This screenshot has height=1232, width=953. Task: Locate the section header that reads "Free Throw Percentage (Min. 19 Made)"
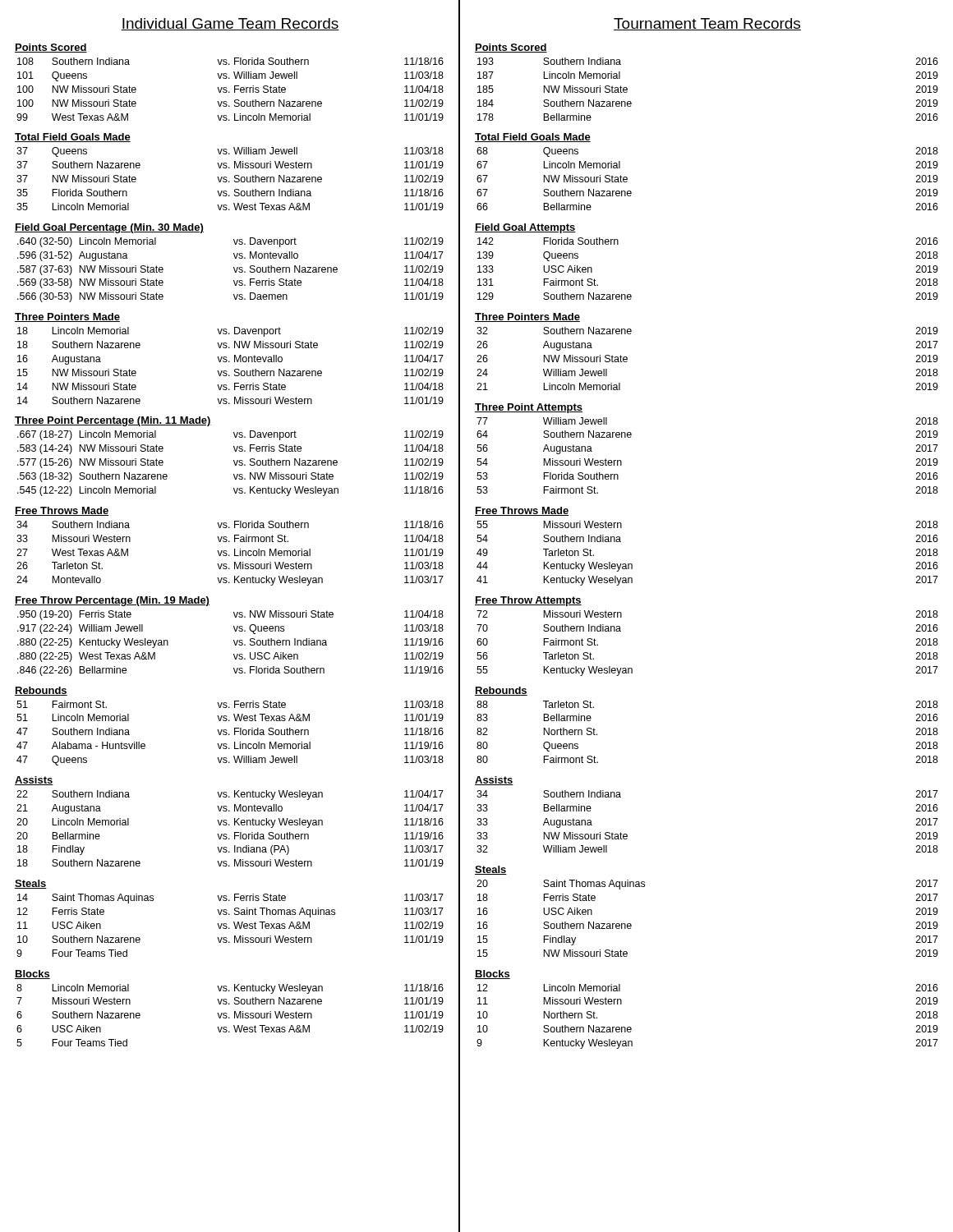[x=112, y=601]
